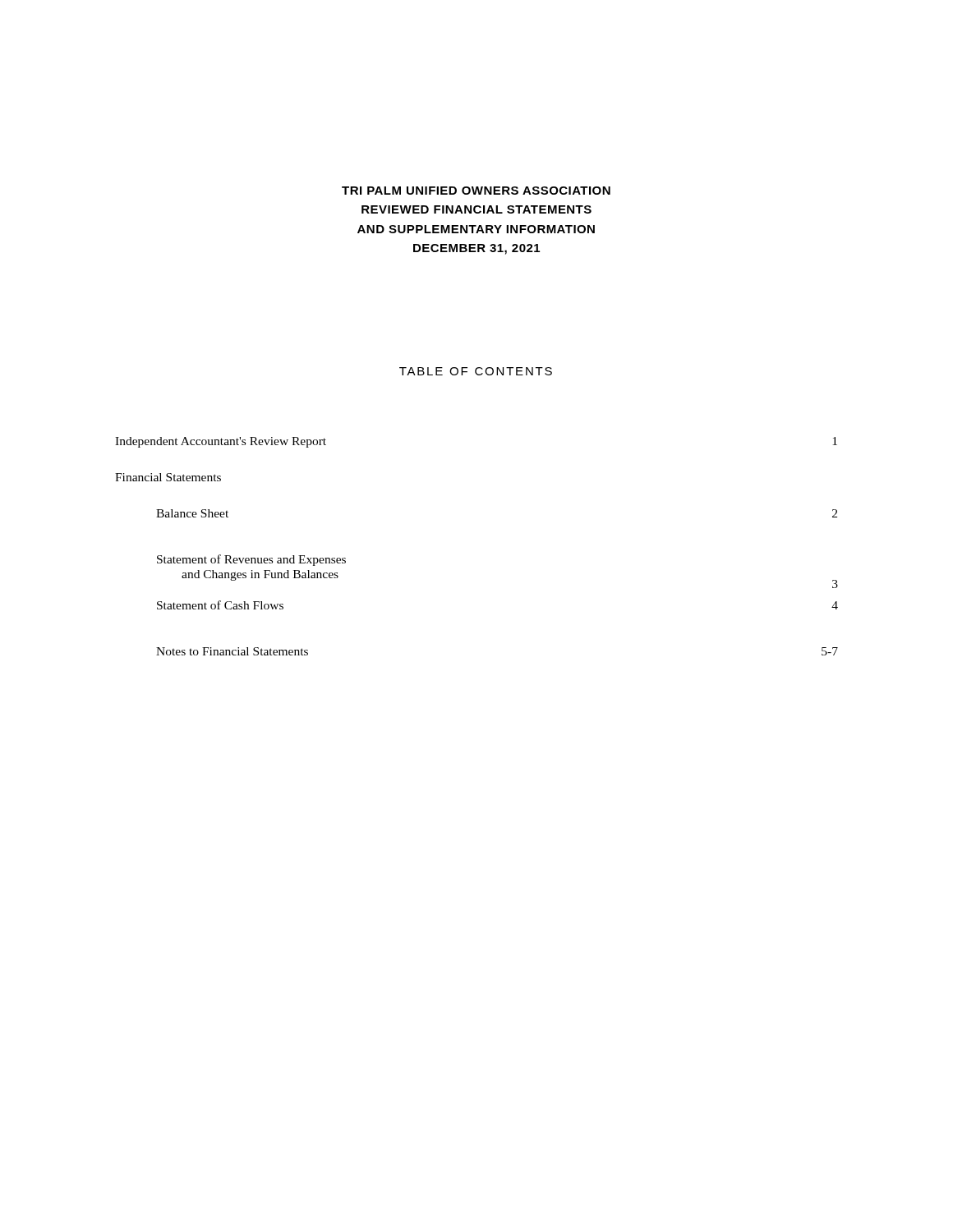Where does it say "Statement of Cash Flows"?
The image size is (953, 1232).
click(220, 605)
